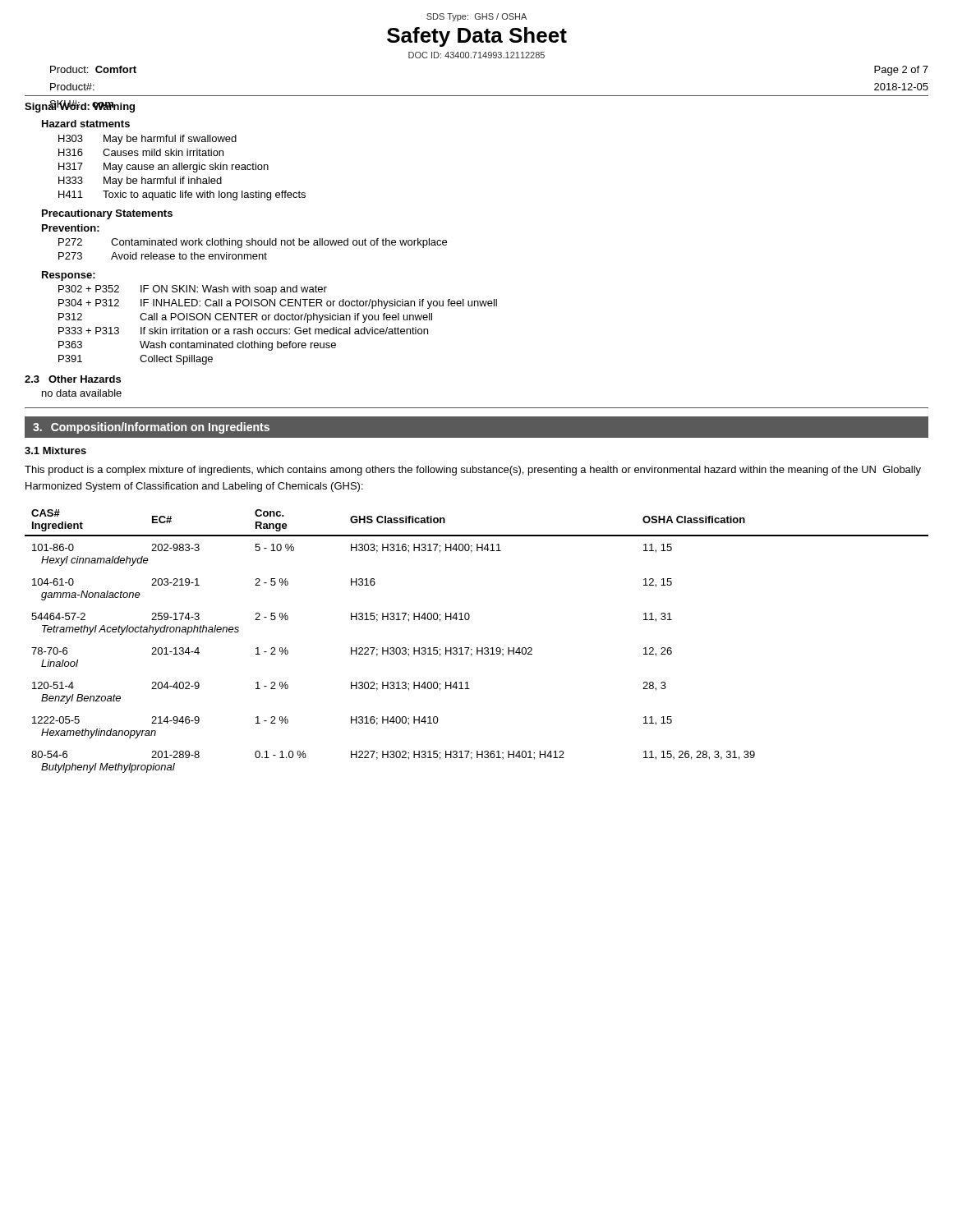
Task: Find the text containing "1 Mixtures"
Action: click(56, 451)
